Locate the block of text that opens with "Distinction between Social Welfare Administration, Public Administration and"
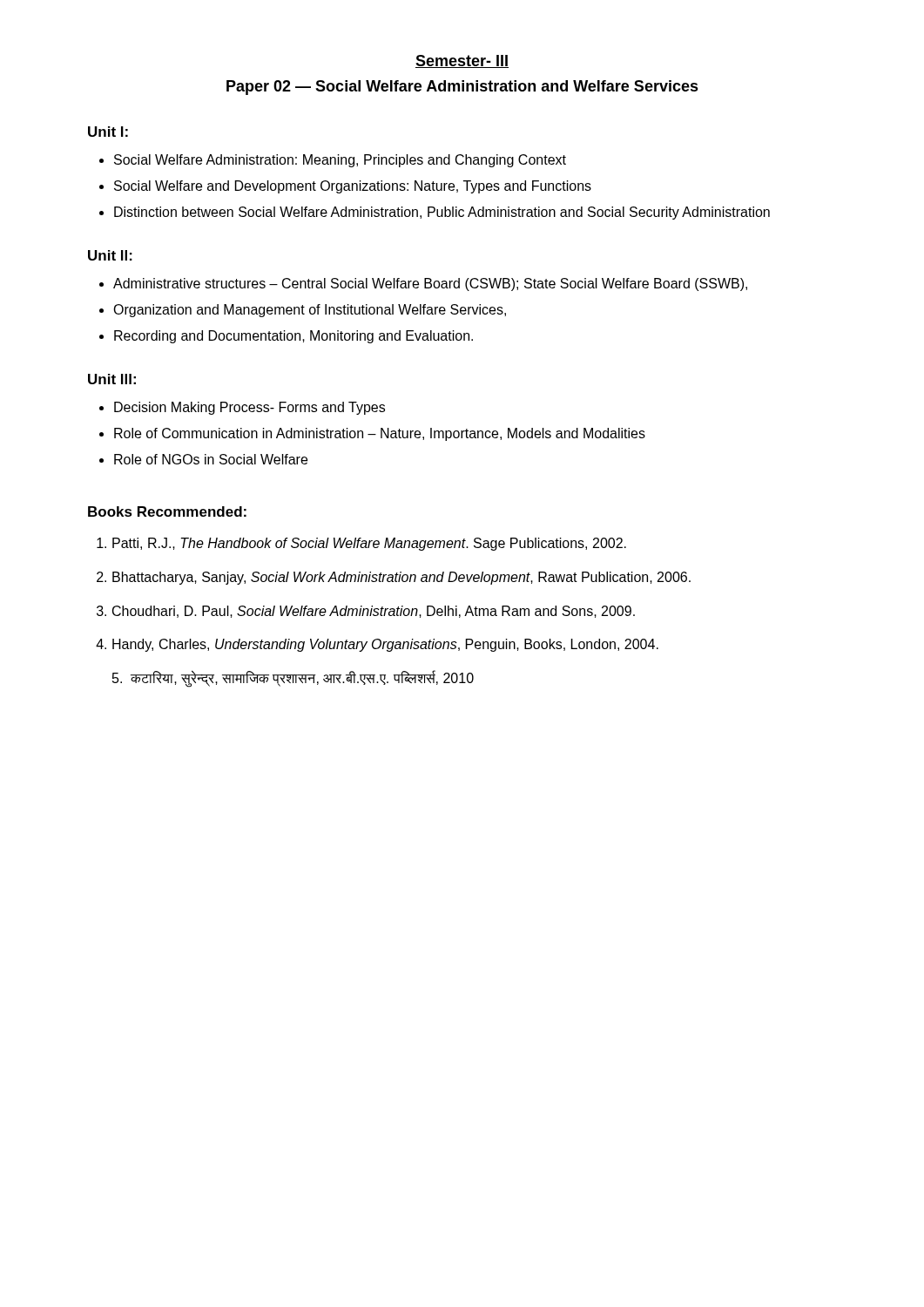 [x=475, y=213]
